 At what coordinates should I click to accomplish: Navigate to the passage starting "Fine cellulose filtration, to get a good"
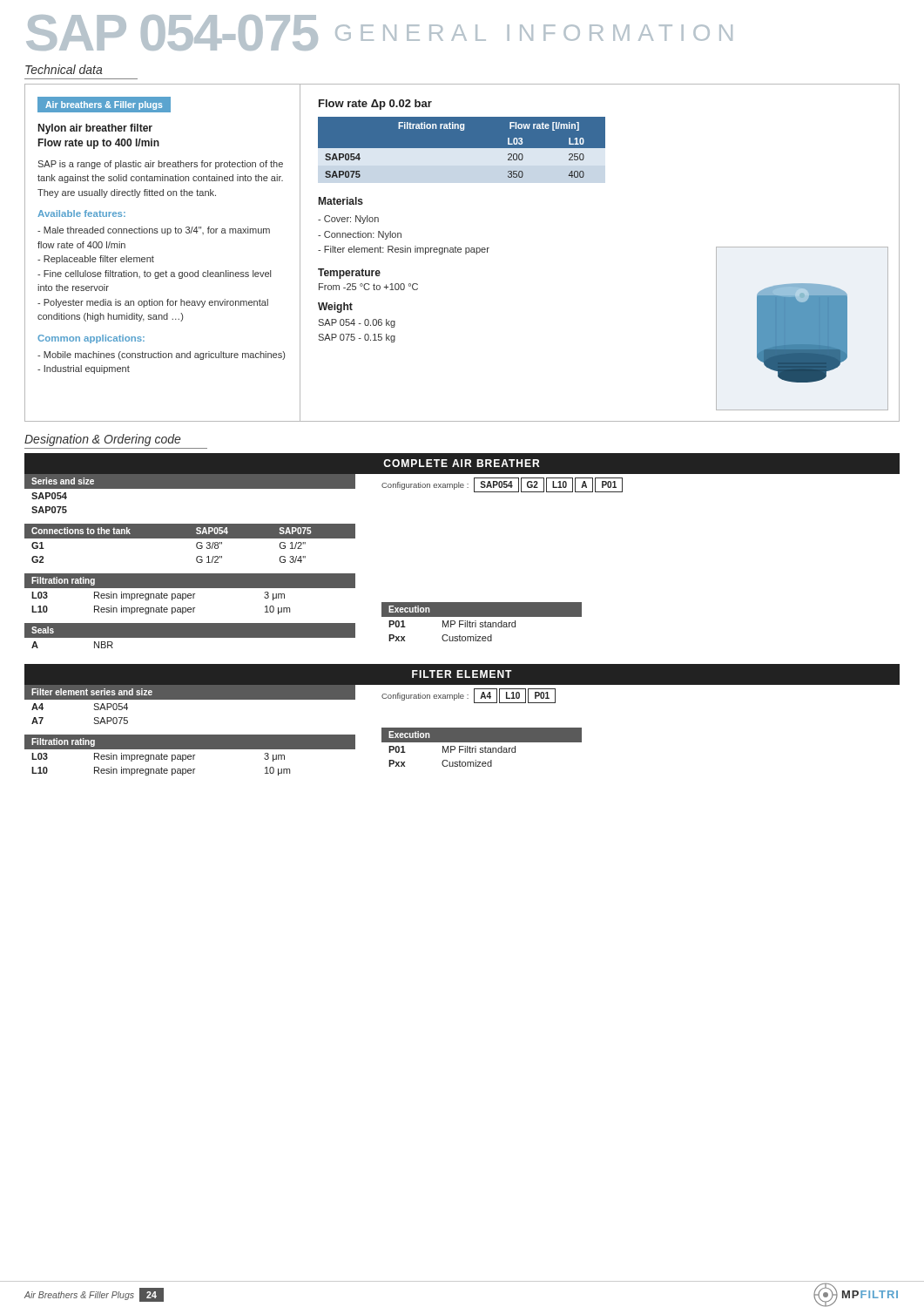coord(155,280)
